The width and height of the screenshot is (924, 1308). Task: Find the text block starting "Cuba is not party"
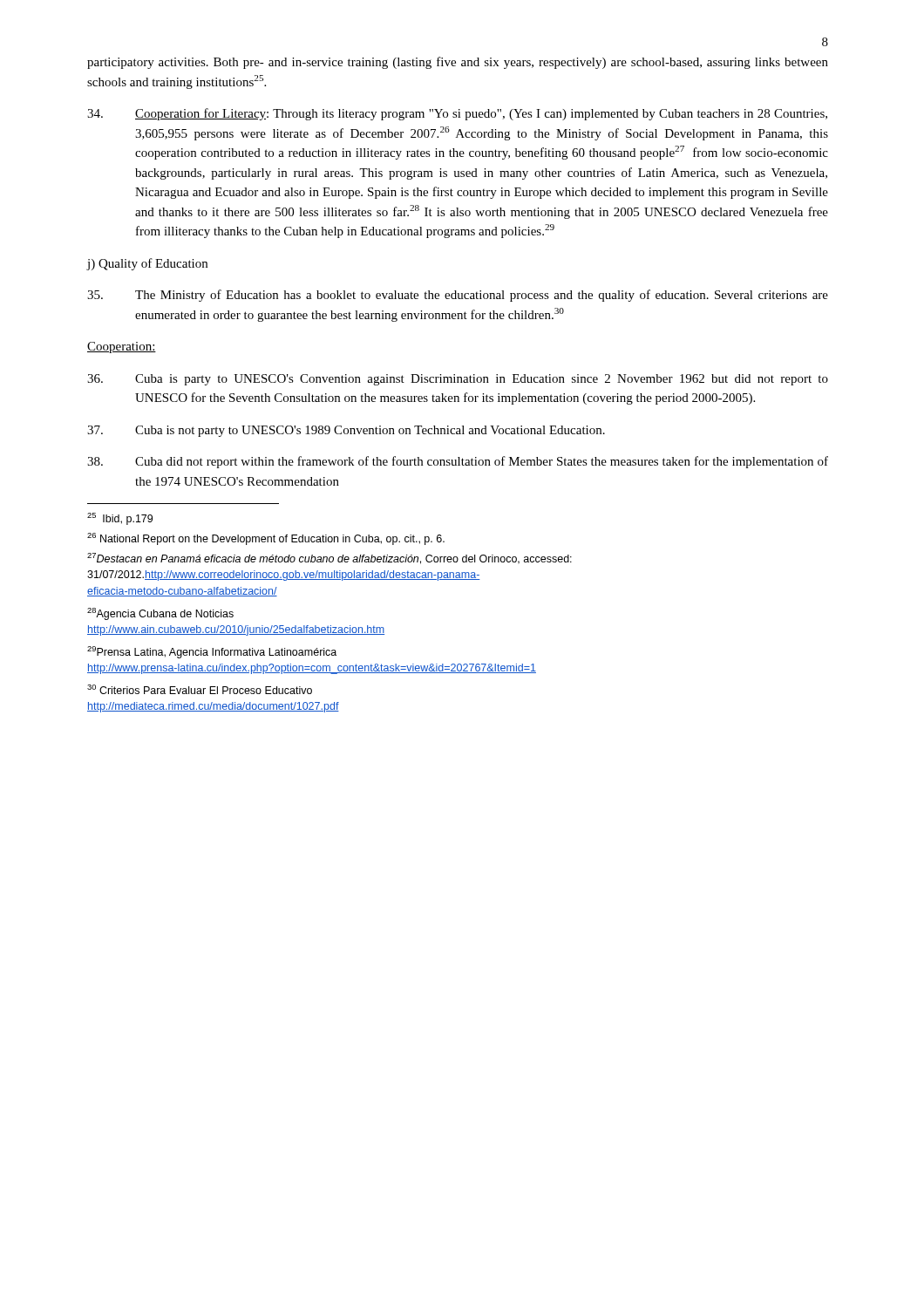pyautogui.click(x=458, y=430)
